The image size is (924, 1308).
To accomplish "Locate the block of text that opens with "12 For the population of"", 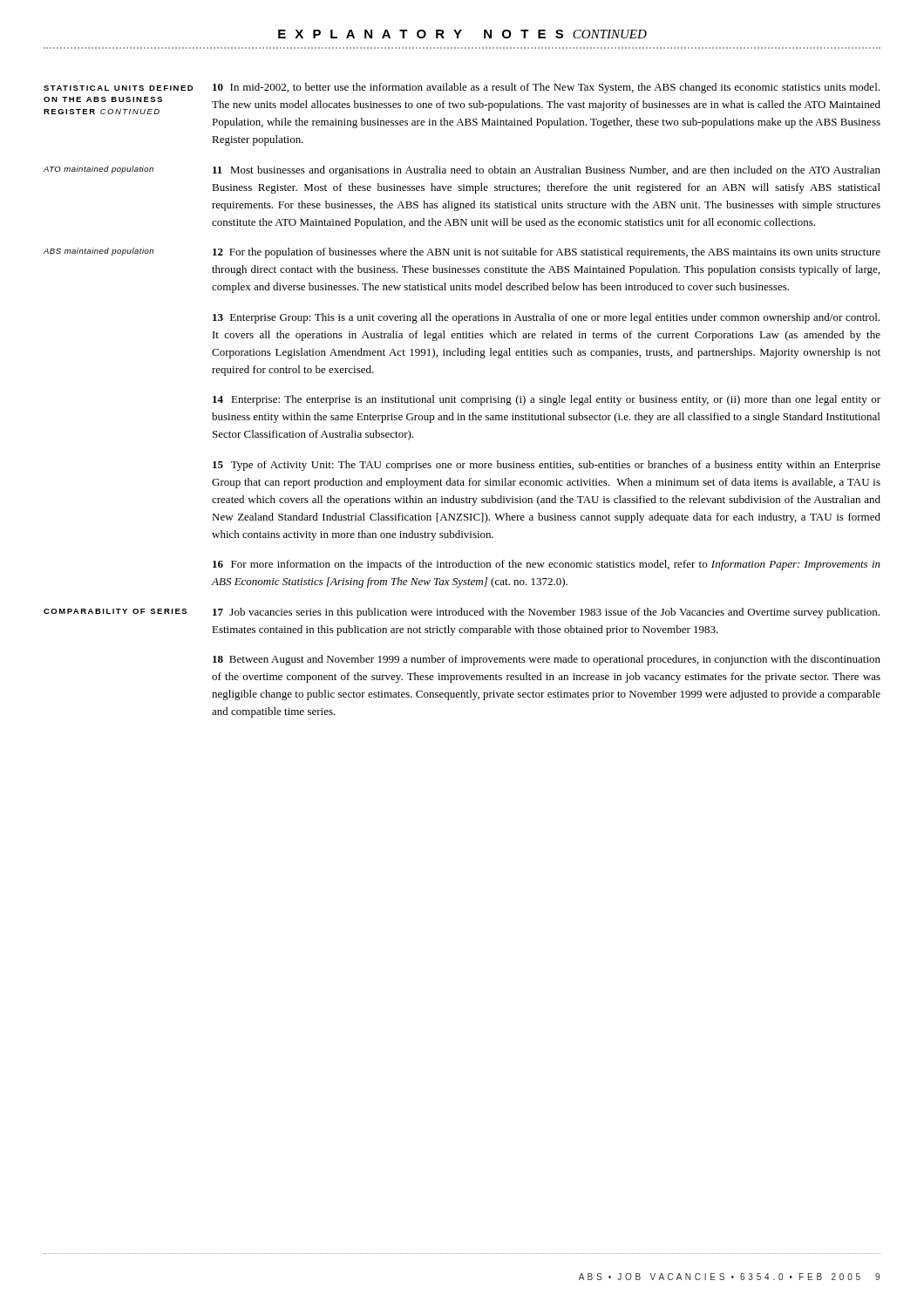I will pos(546,269).
